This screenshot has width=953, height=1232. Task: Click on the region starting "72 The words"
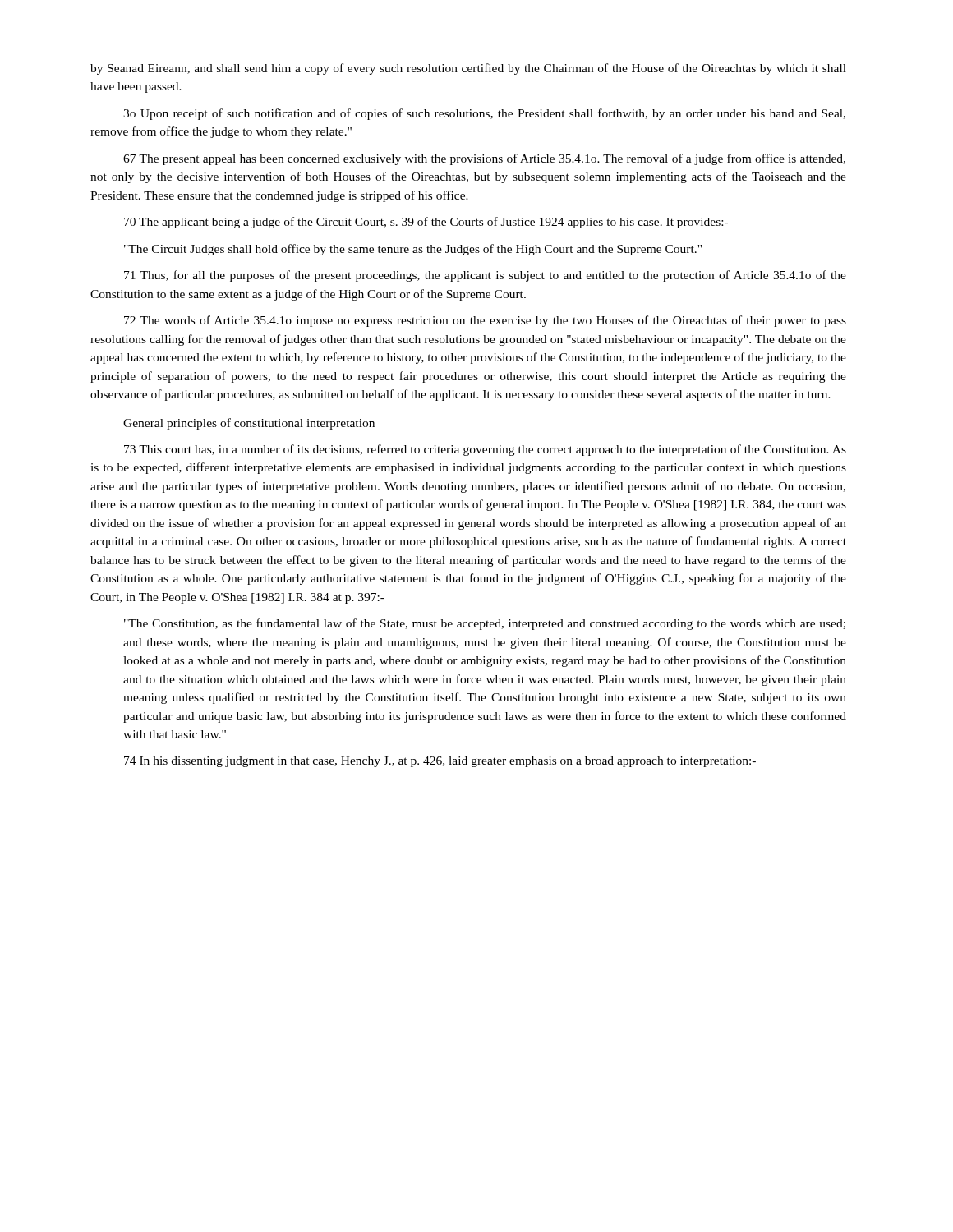pyautogui.click(x=468, y=358)
